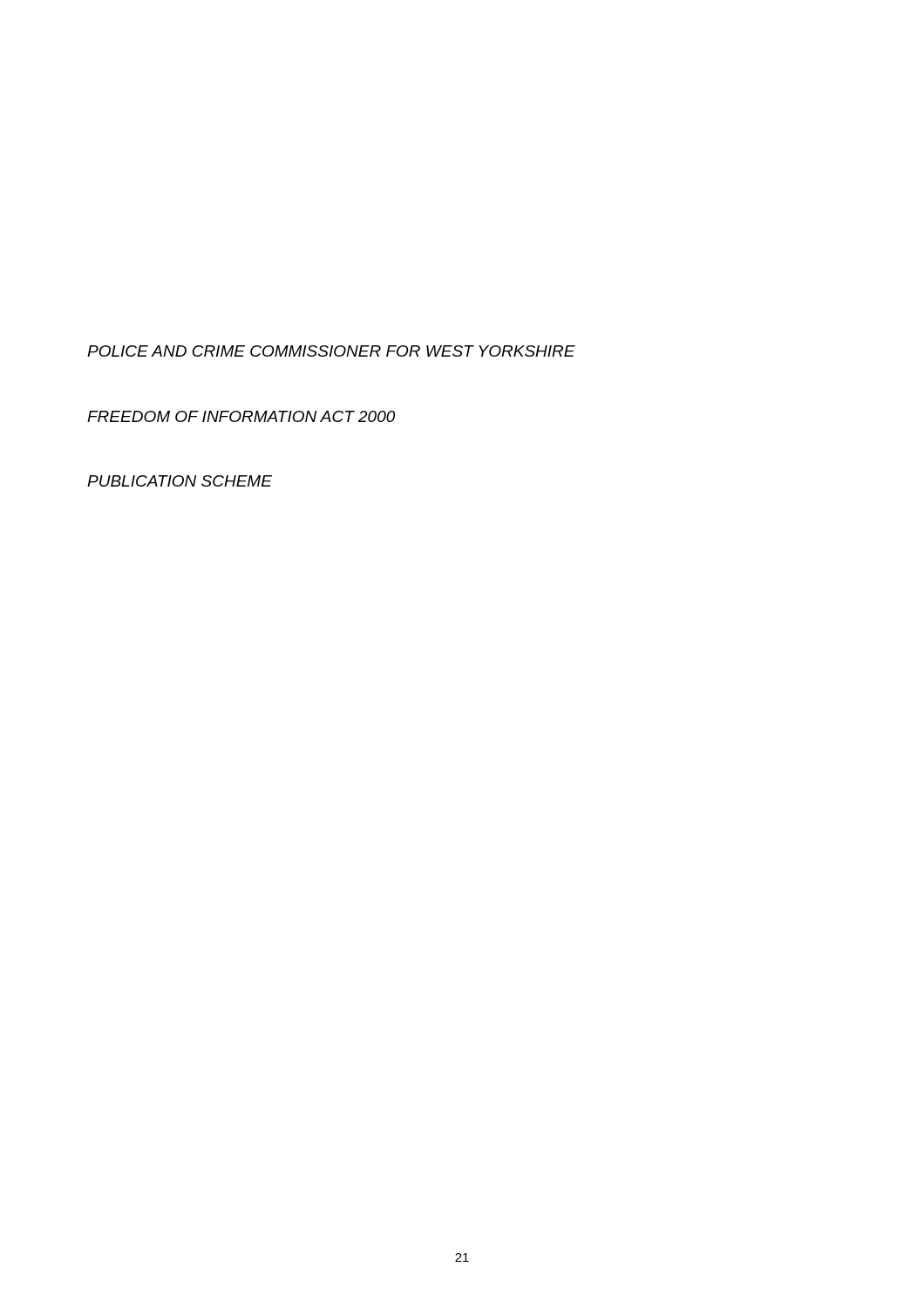The height and width of the screenshot is (1308, 924).
Task: Click on the title that reads "POLICE AND CRIME COMMISSIONER FOR"
Action: point(331,351)
